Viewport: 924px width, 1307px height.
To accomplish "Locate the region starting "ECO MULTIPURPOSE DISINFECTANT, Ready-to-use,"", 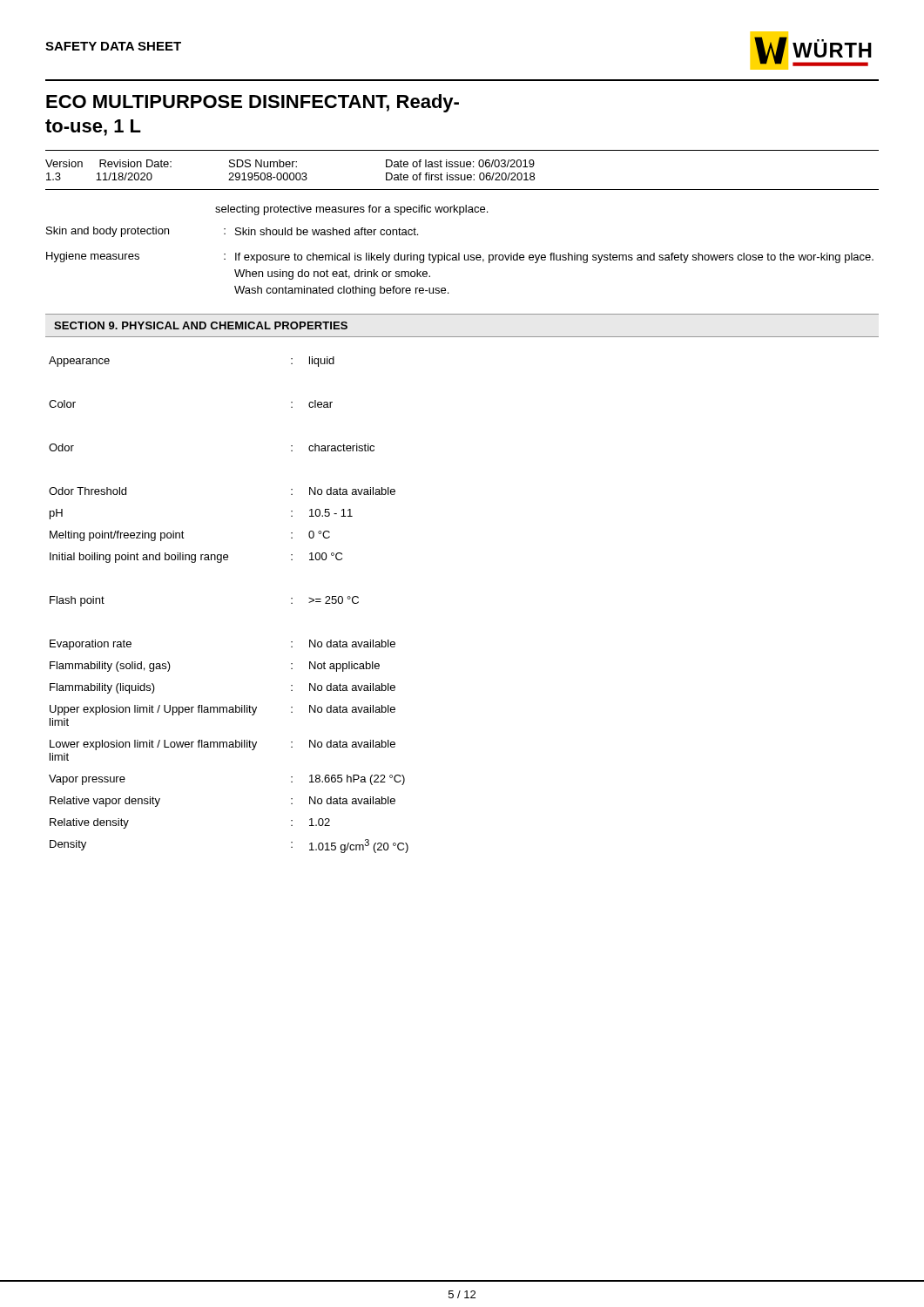I will 252,113.
